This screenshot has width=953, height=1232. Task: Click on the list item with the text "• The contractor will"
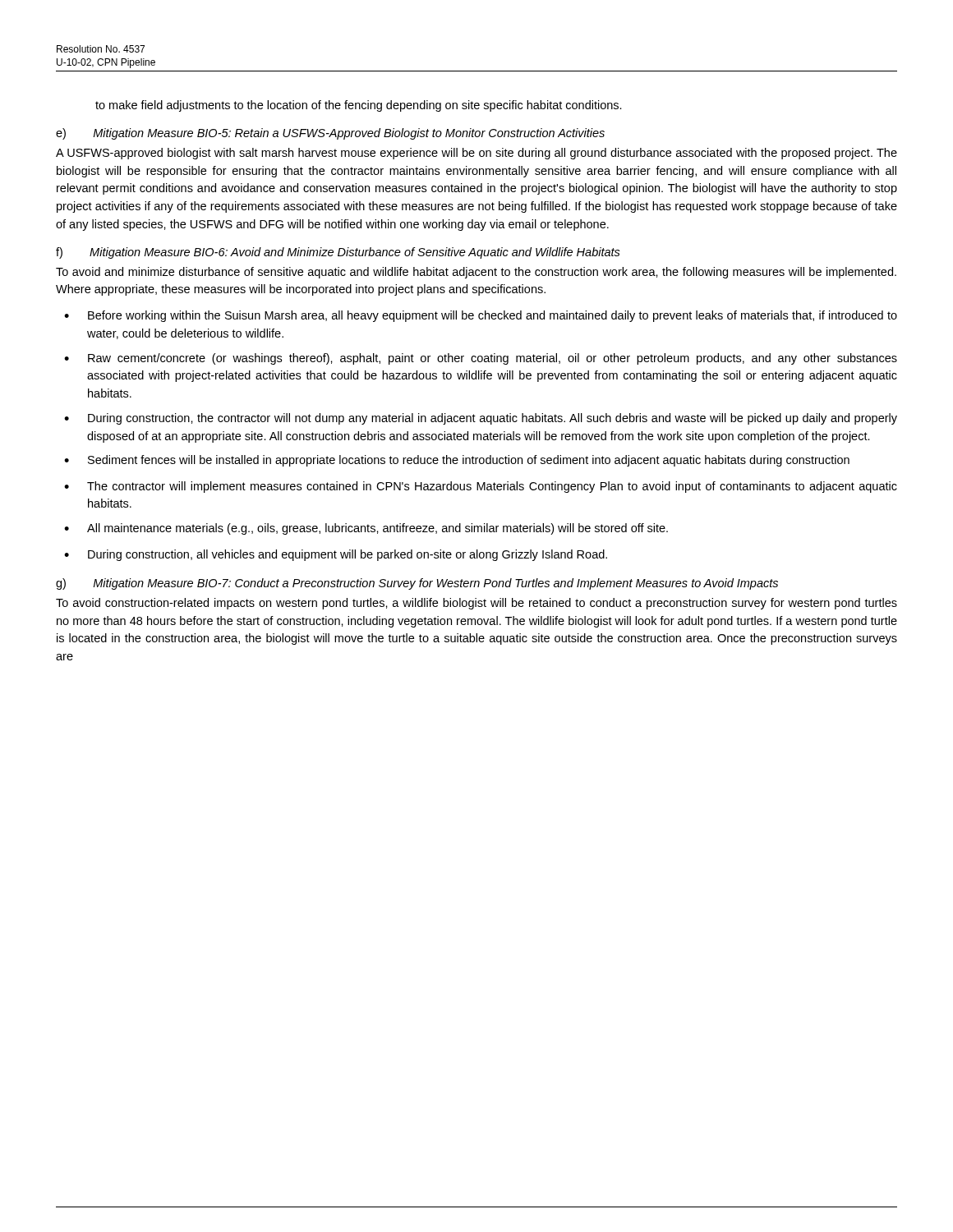click(x=476, y=496)
